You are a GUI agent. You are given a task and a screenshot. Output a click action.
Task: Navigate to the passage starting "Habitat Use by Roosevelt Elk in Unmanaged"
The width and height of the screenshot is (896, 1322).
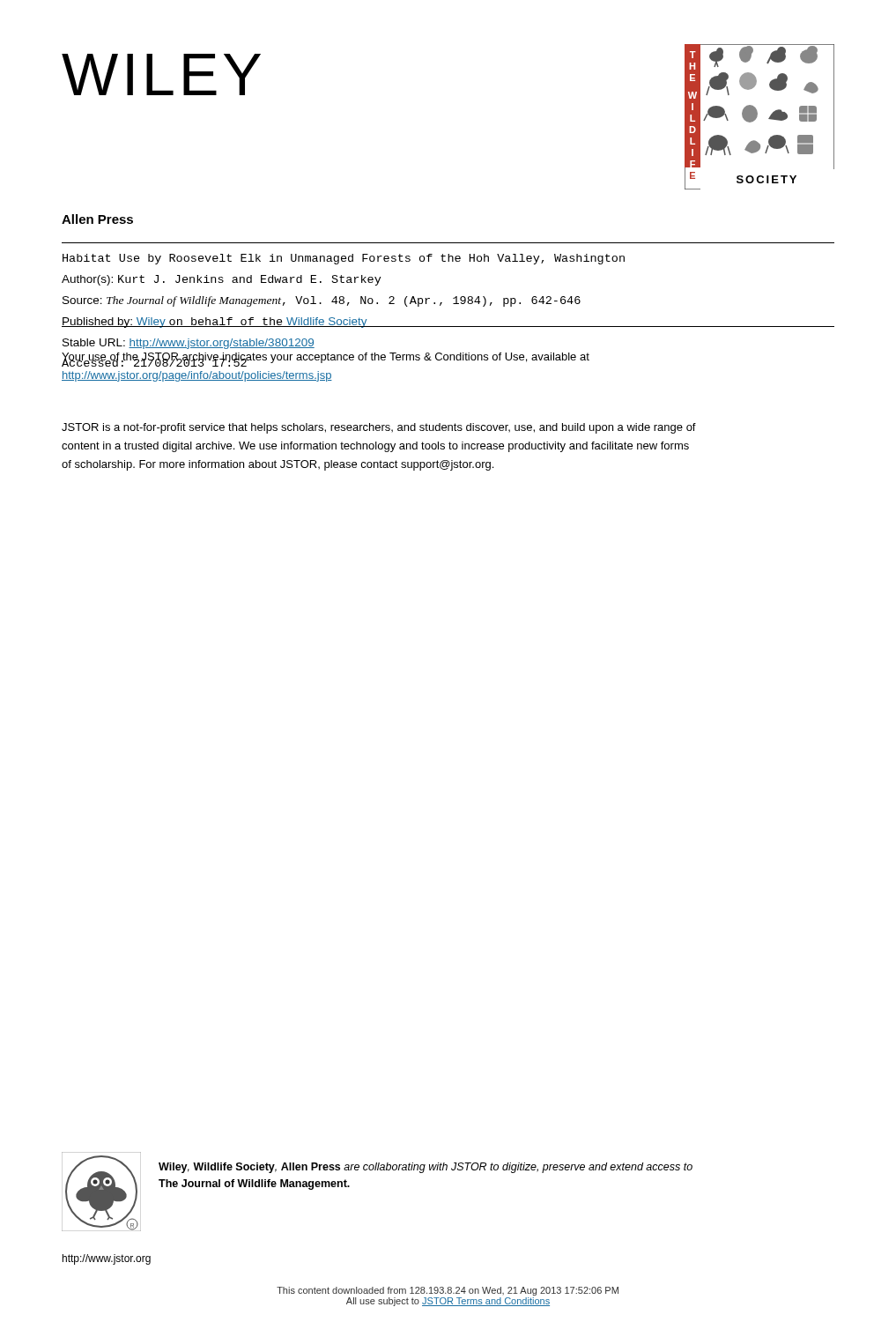tap(344, 311)
